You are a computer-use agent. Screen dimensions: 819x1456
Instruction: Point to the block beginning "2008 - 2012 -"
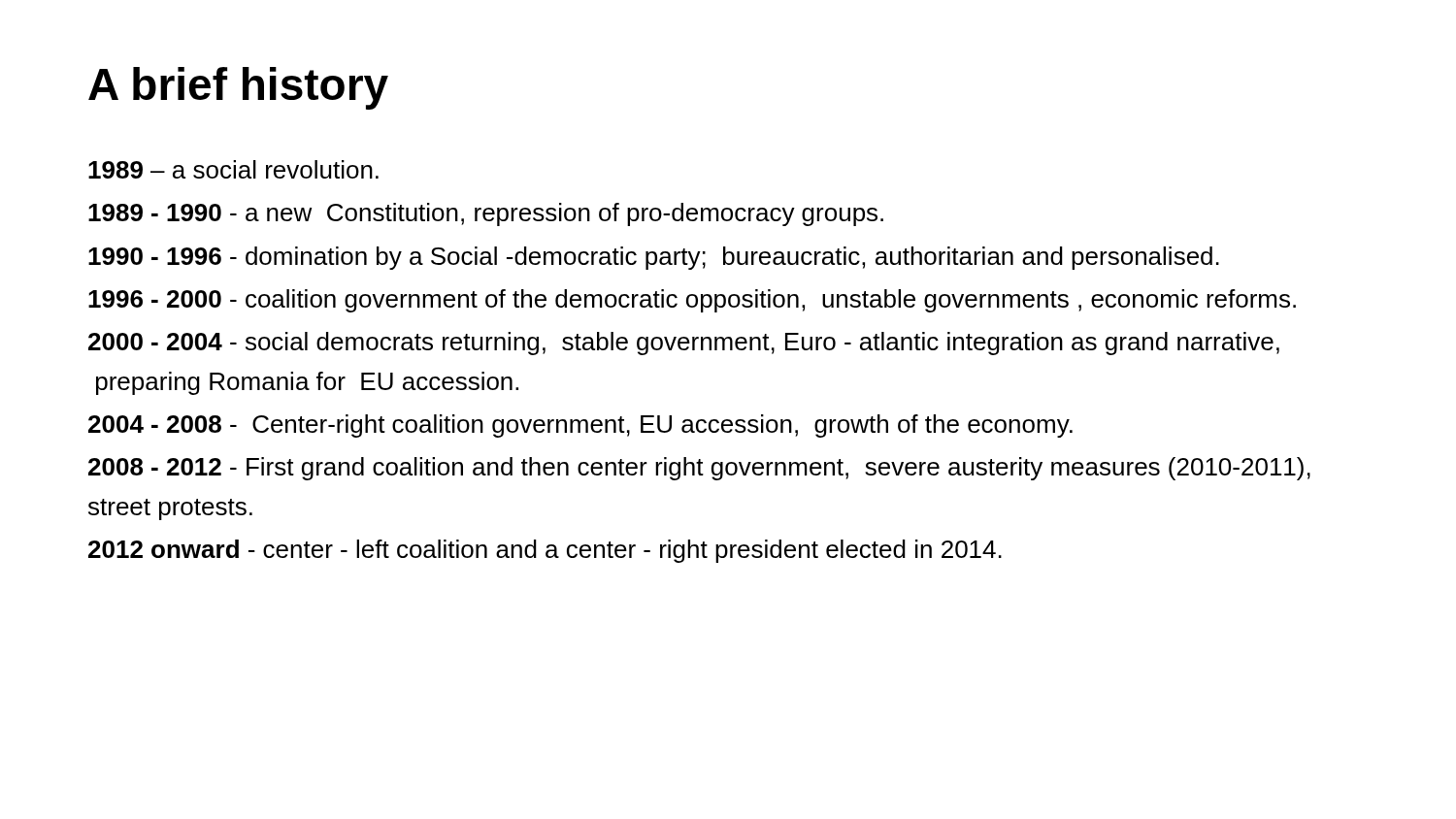click(x=700, y=487)
